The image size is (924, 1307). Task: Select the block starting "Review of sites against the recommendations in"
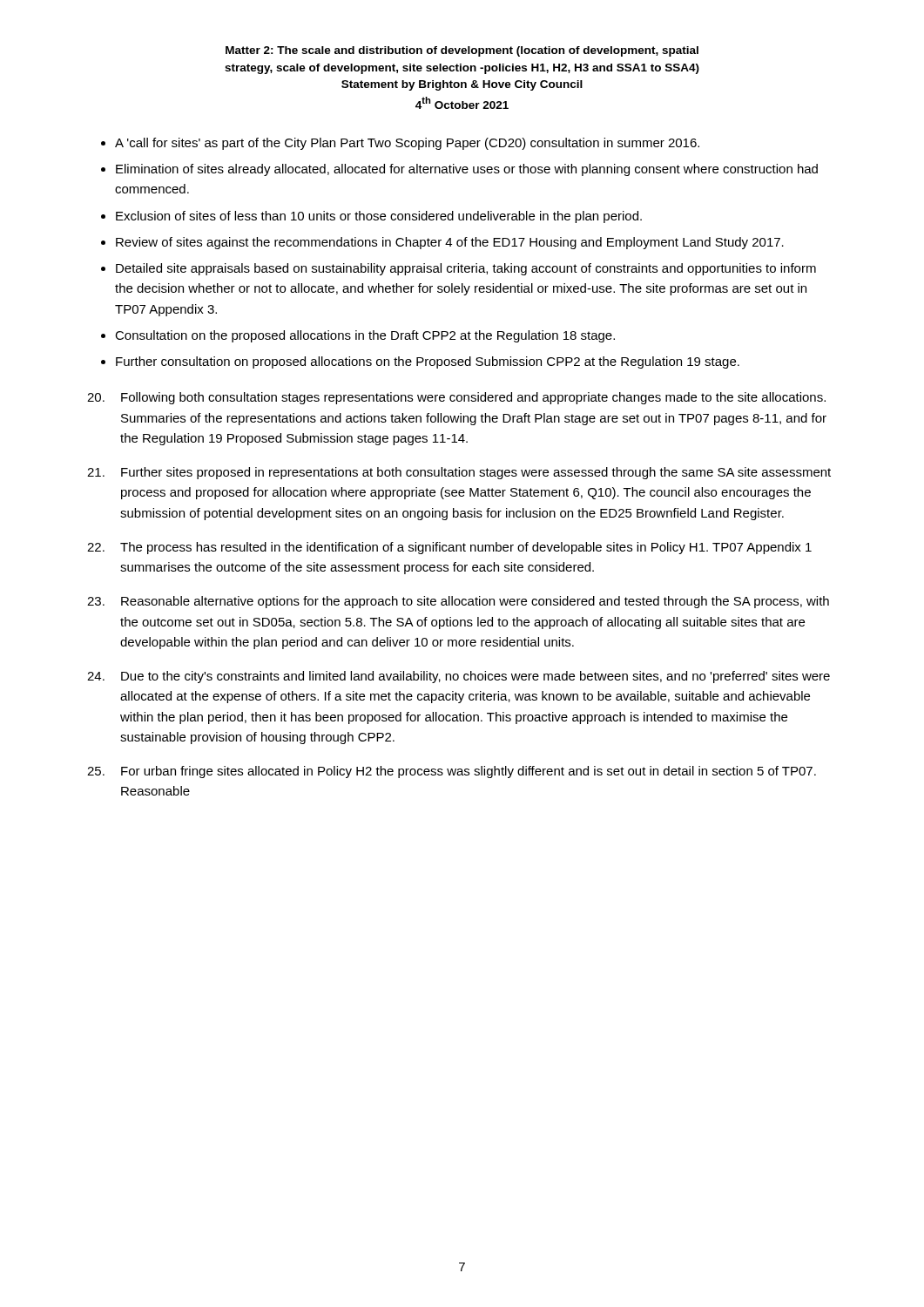point(450,242)
